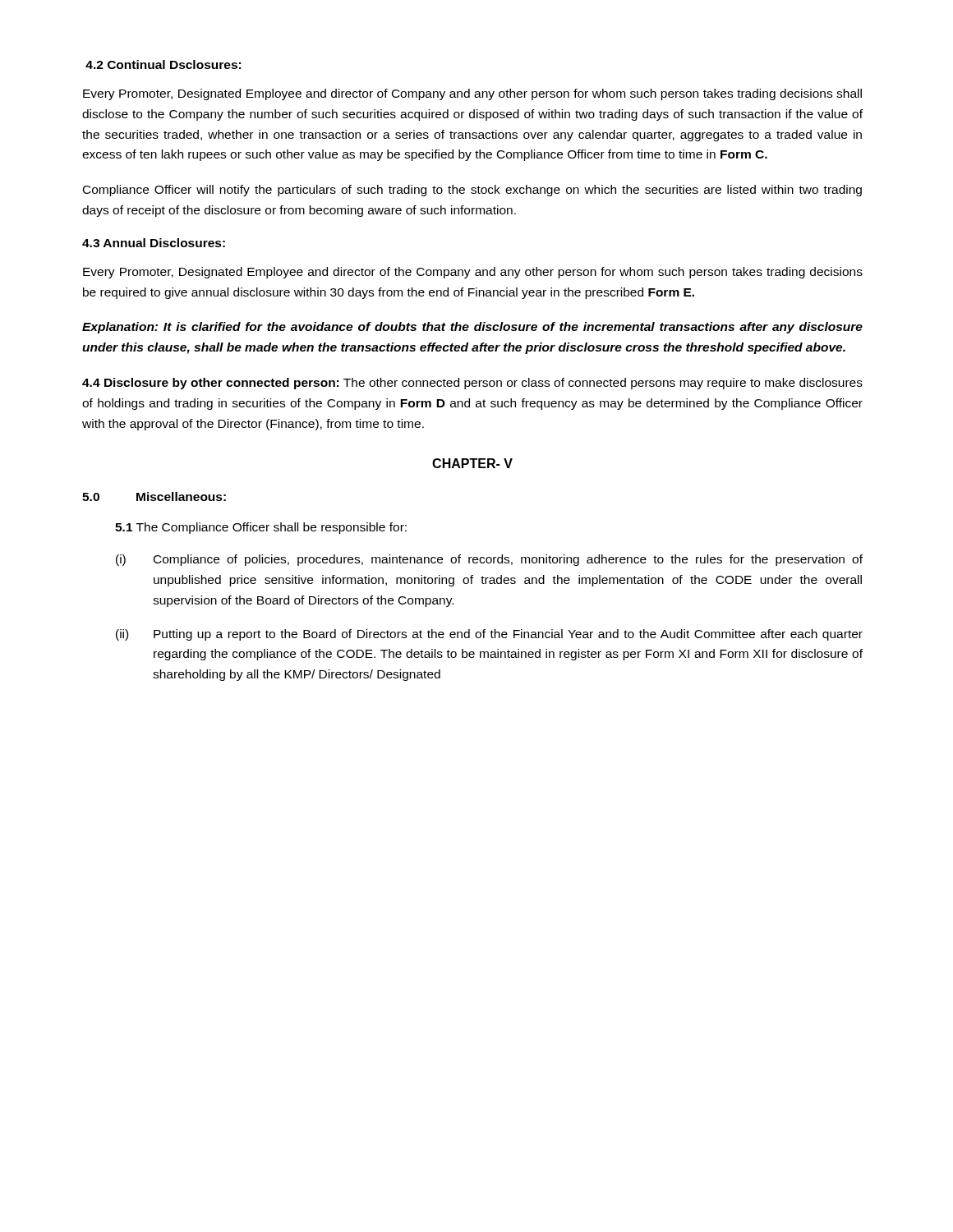Click on the text block that says "Compliance Officer will notify the particulars"
Screen dimensions: 1232x953
[472, 200]
